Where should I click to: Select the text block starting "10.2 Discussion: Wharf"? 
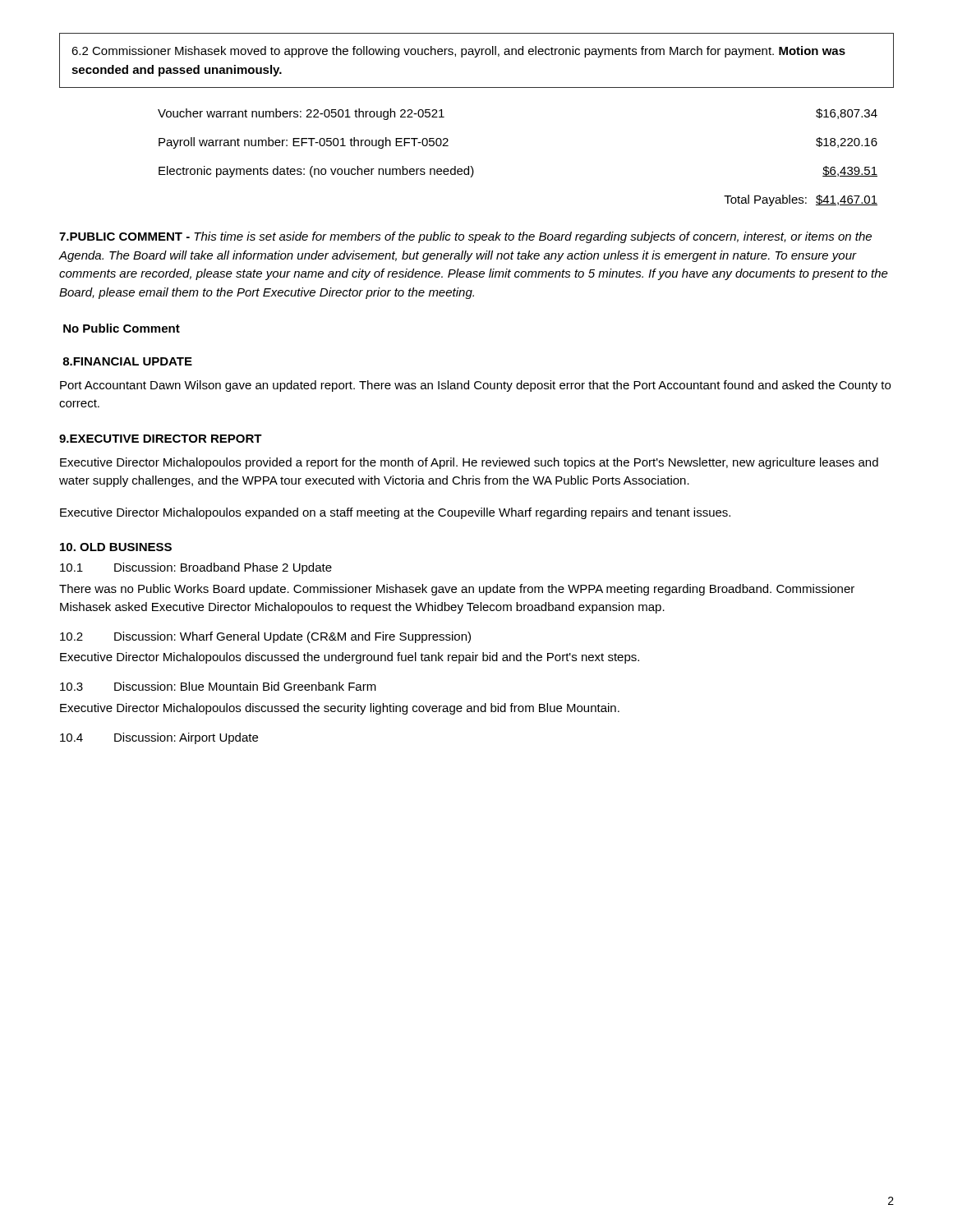476,647
